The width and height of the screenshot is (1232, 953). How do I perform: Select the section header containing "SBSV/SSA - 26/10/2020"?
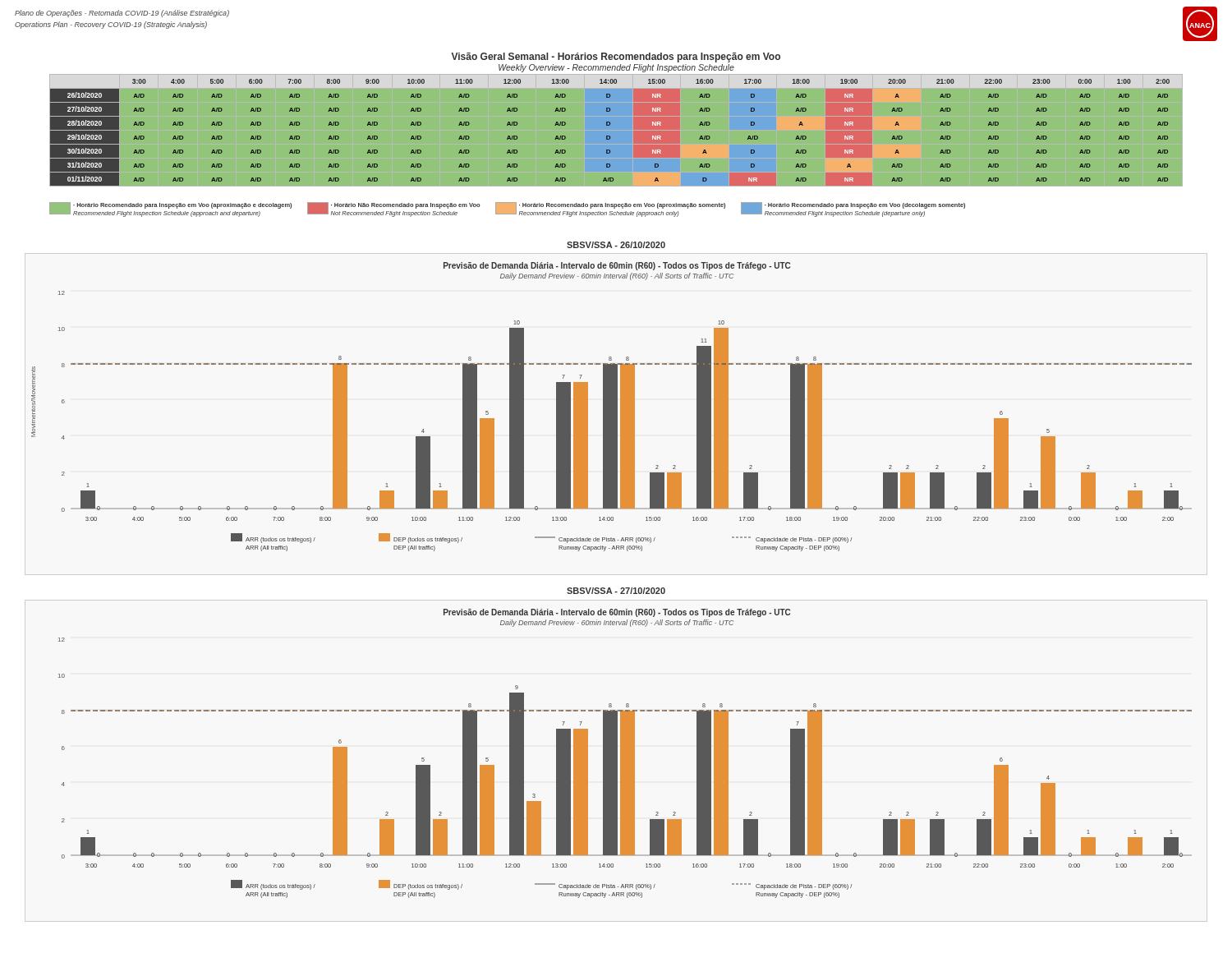[x=616, y=245]
